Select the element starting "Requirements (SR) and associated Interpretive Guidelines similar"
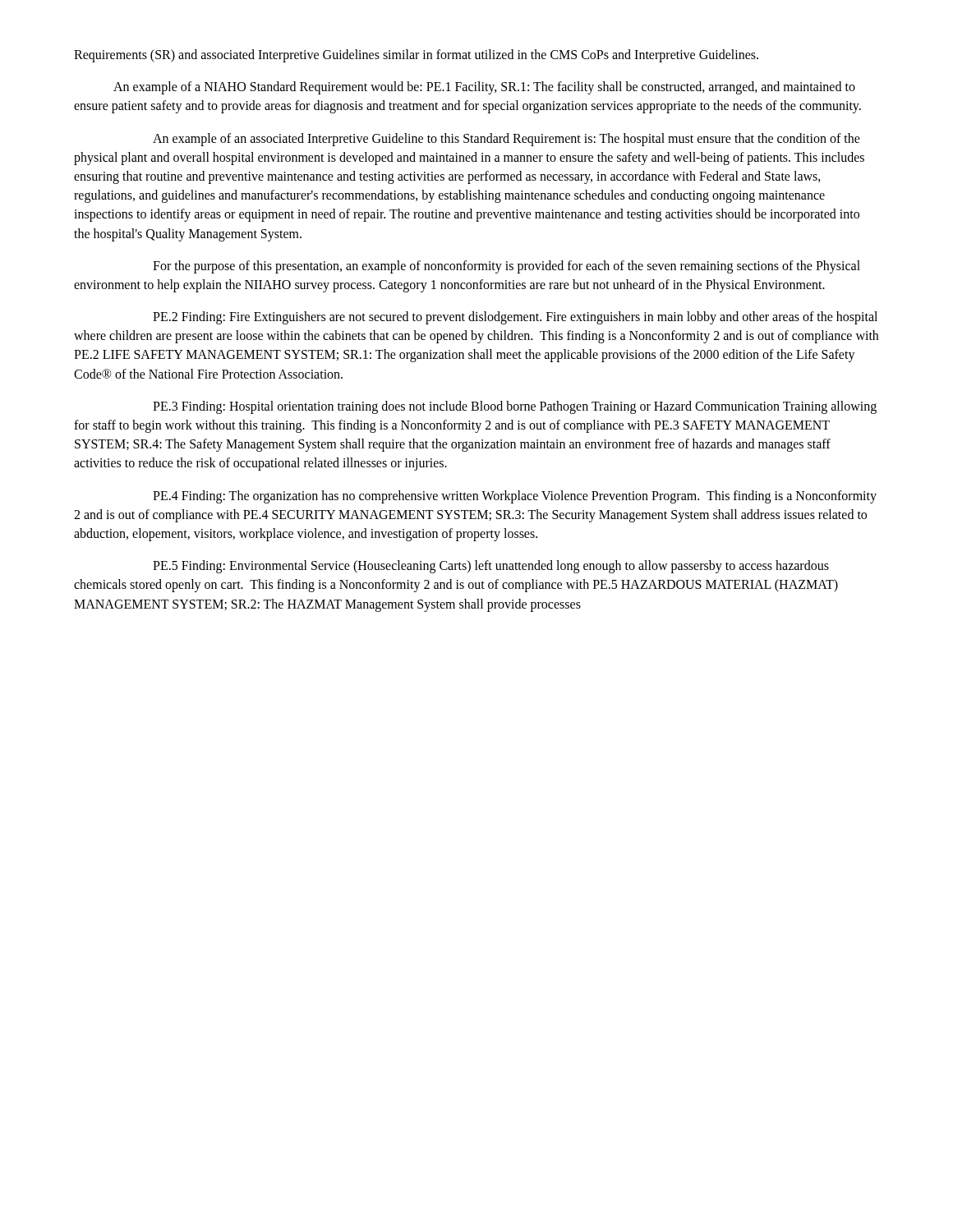 [x=476, y=55]
